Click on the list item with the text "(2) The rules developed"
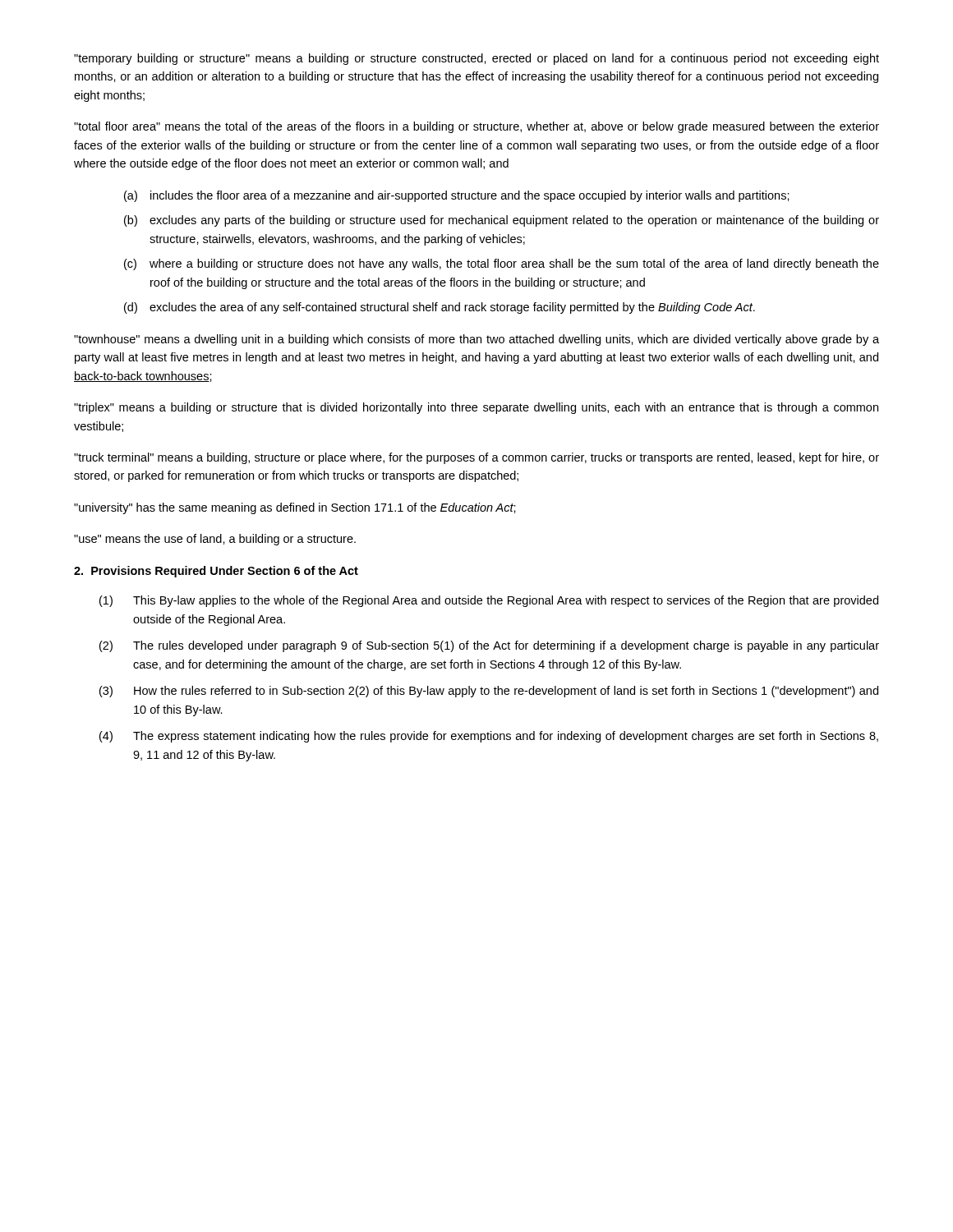The image size is (953, 1232). (x=476, y=655)
